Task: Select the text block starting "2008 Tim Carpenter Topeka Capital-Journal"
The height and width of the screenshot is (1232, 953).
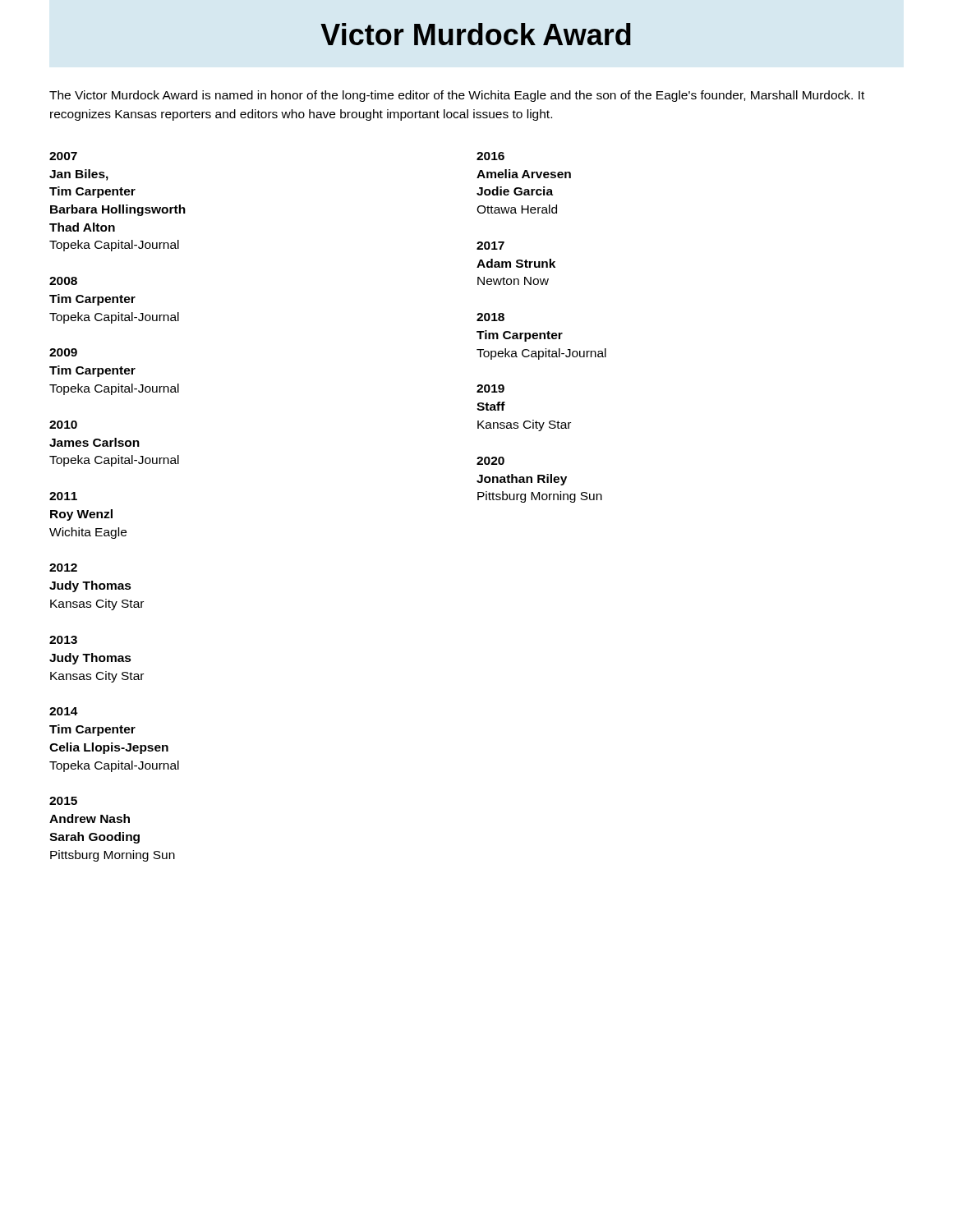Action: click(63, 281)
